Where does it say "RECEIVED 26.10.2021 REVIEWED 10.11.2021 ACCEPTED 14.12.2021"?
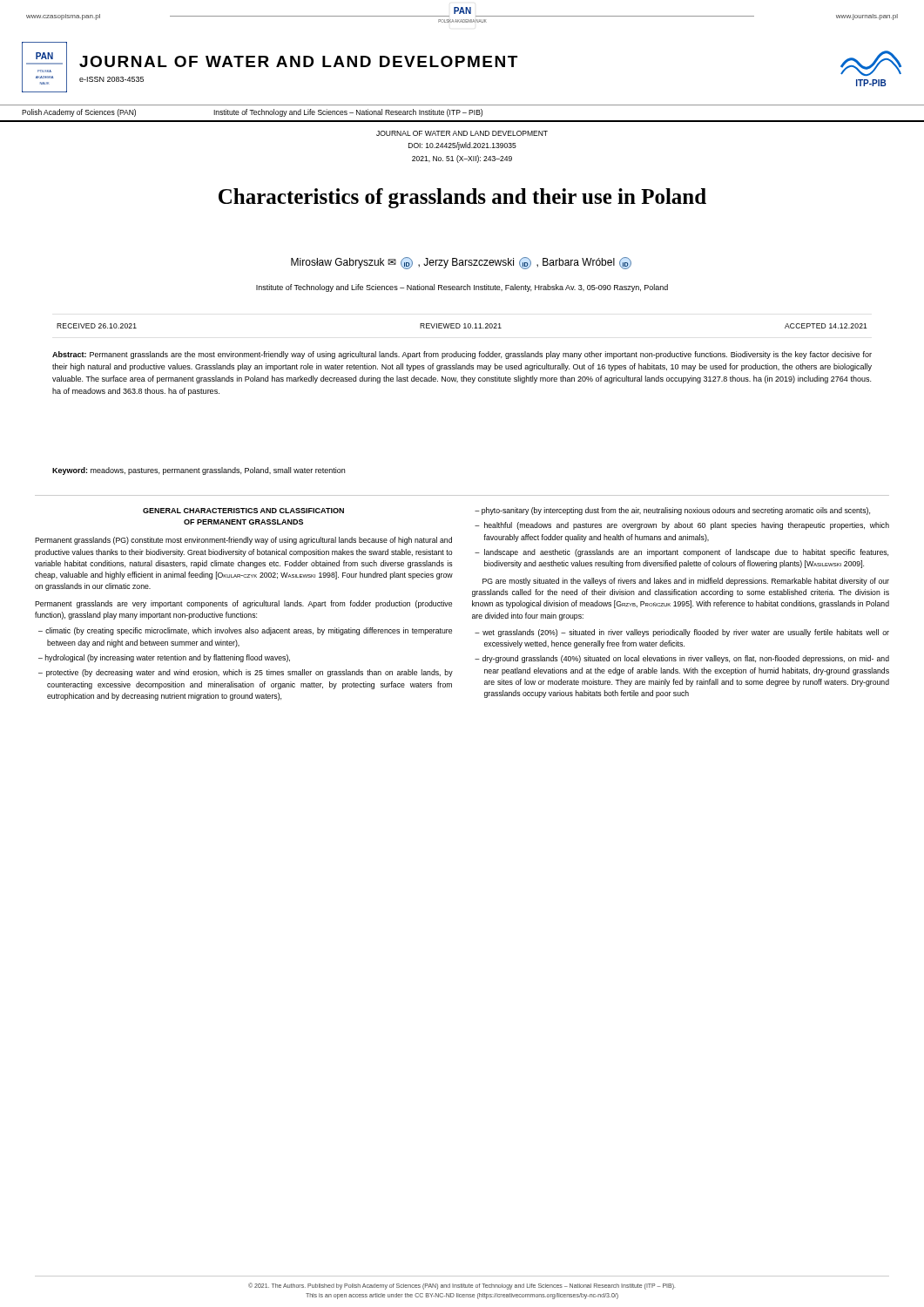Viewport: 924px width, 1307px height. pyautogui.click(x=462, y=326)
